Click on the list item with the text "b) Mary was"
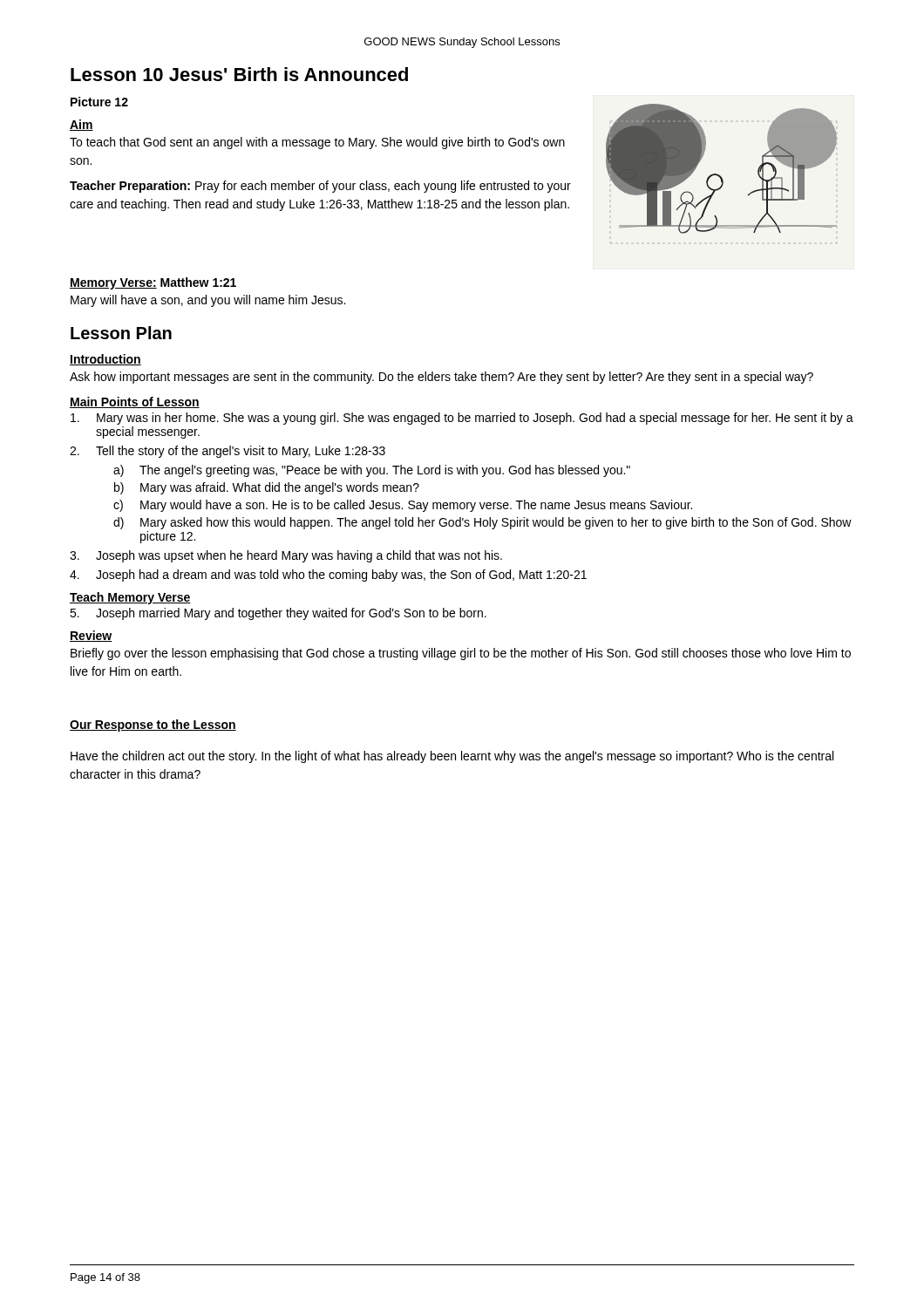Screen dimensions: 1308x924 pyautogui.click(x=484, y=487)
